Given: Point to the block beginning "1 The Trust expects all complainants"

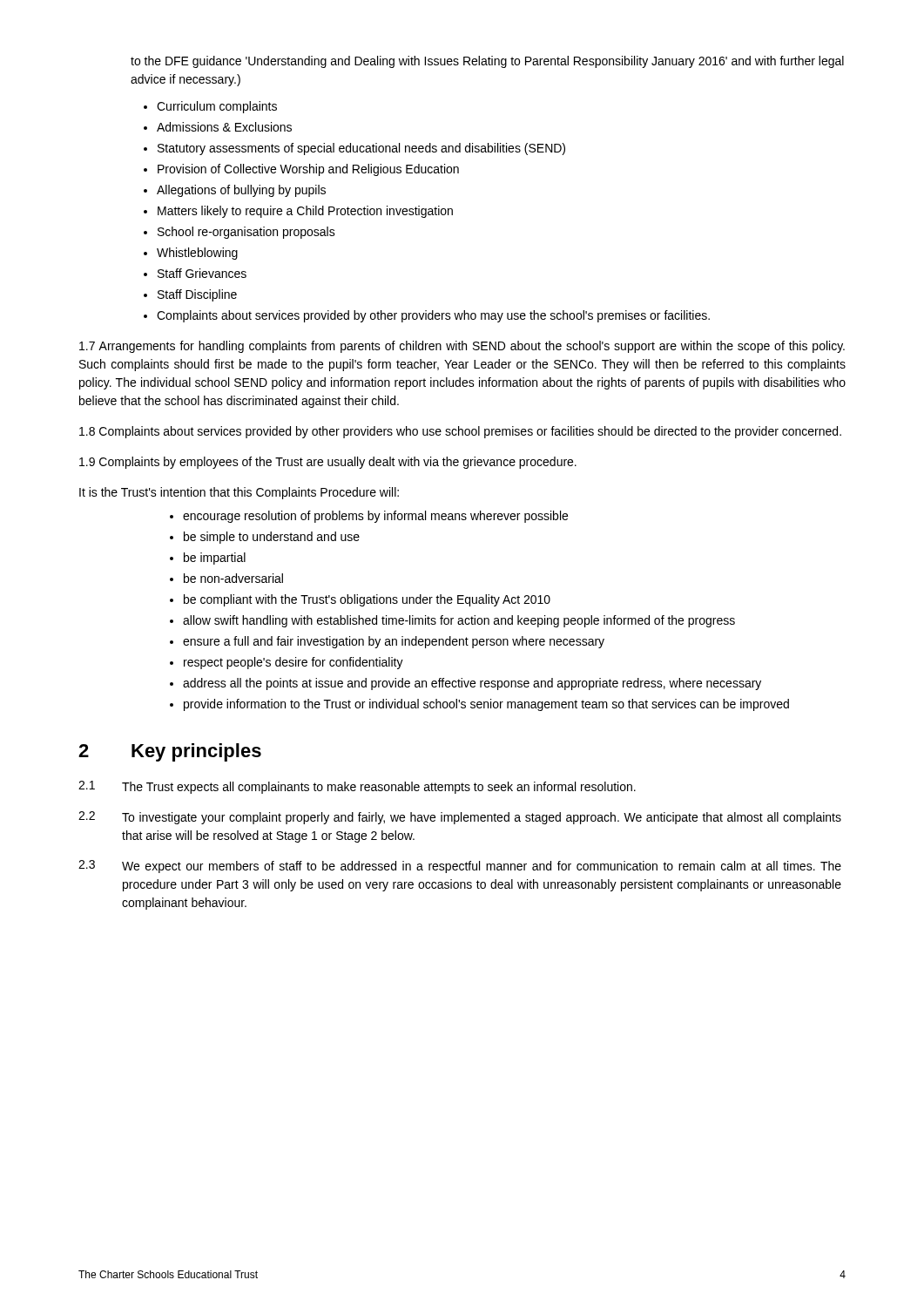Looking at the screenshot, I should 460,787.
